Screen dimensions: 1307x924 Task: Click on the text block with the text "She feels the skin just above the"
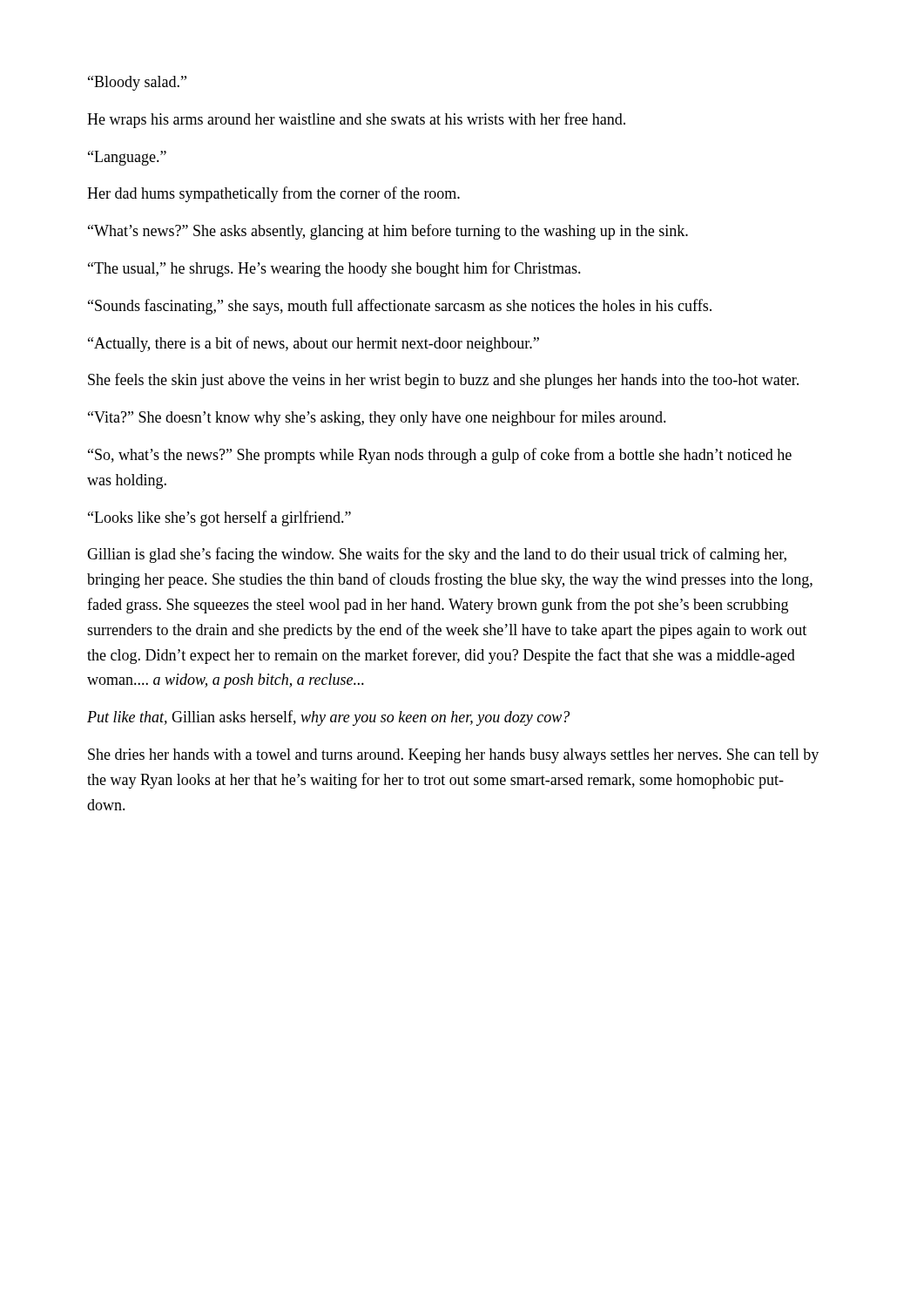[x=443, y=380]
